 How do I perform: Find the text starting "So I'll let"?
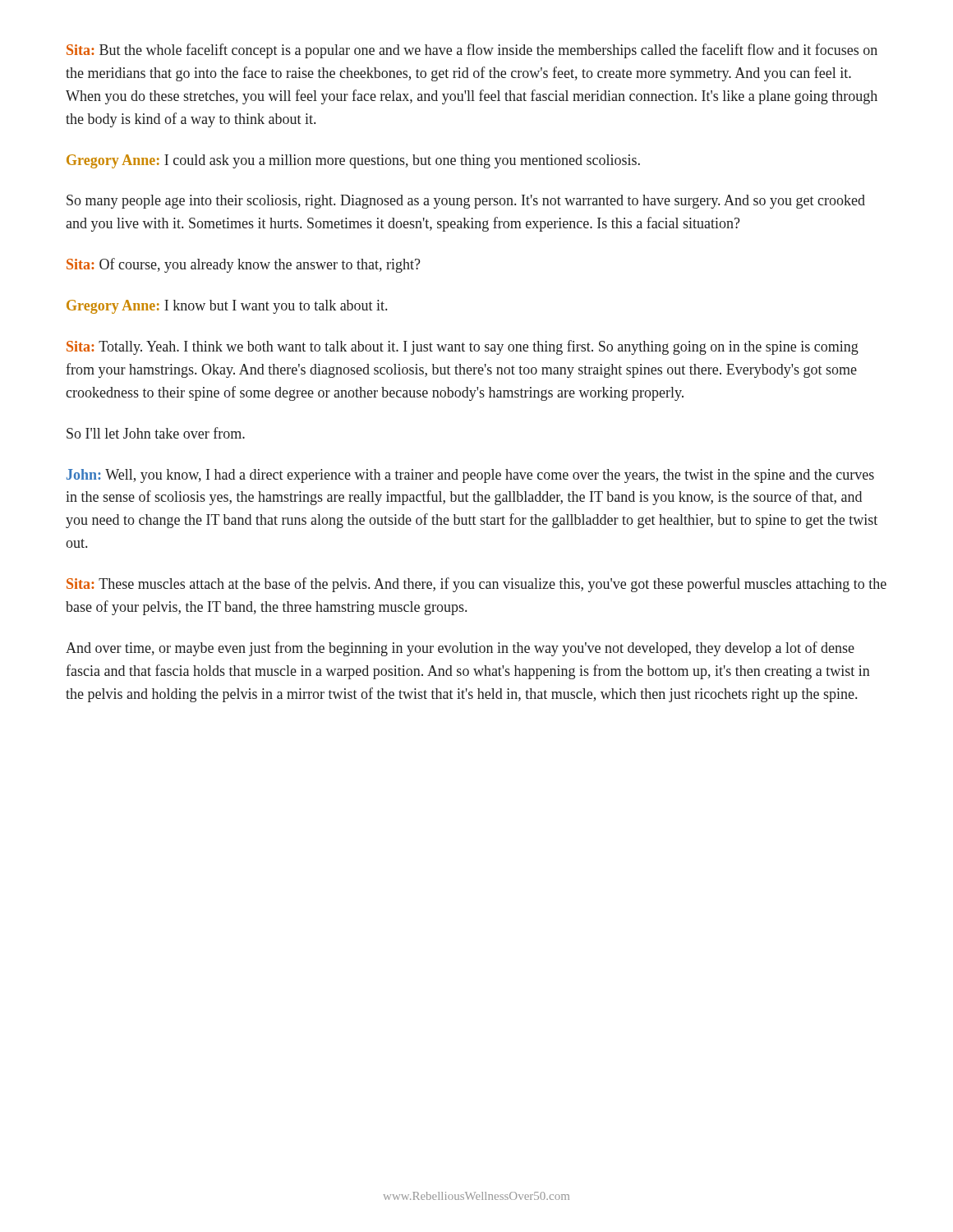[156, 433]
